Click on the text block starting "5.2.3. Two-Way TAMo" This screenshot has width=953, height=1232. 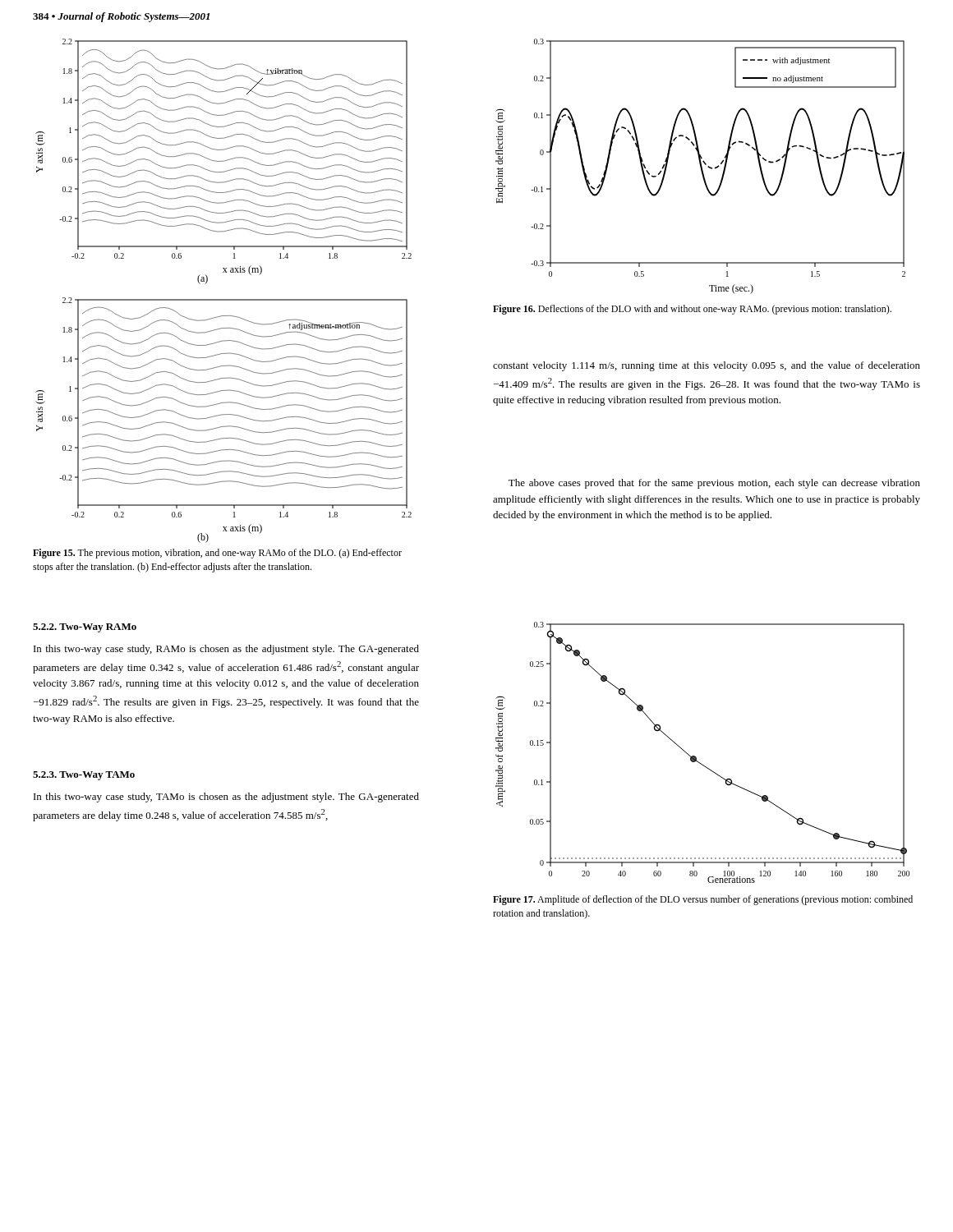coord(84,774)
